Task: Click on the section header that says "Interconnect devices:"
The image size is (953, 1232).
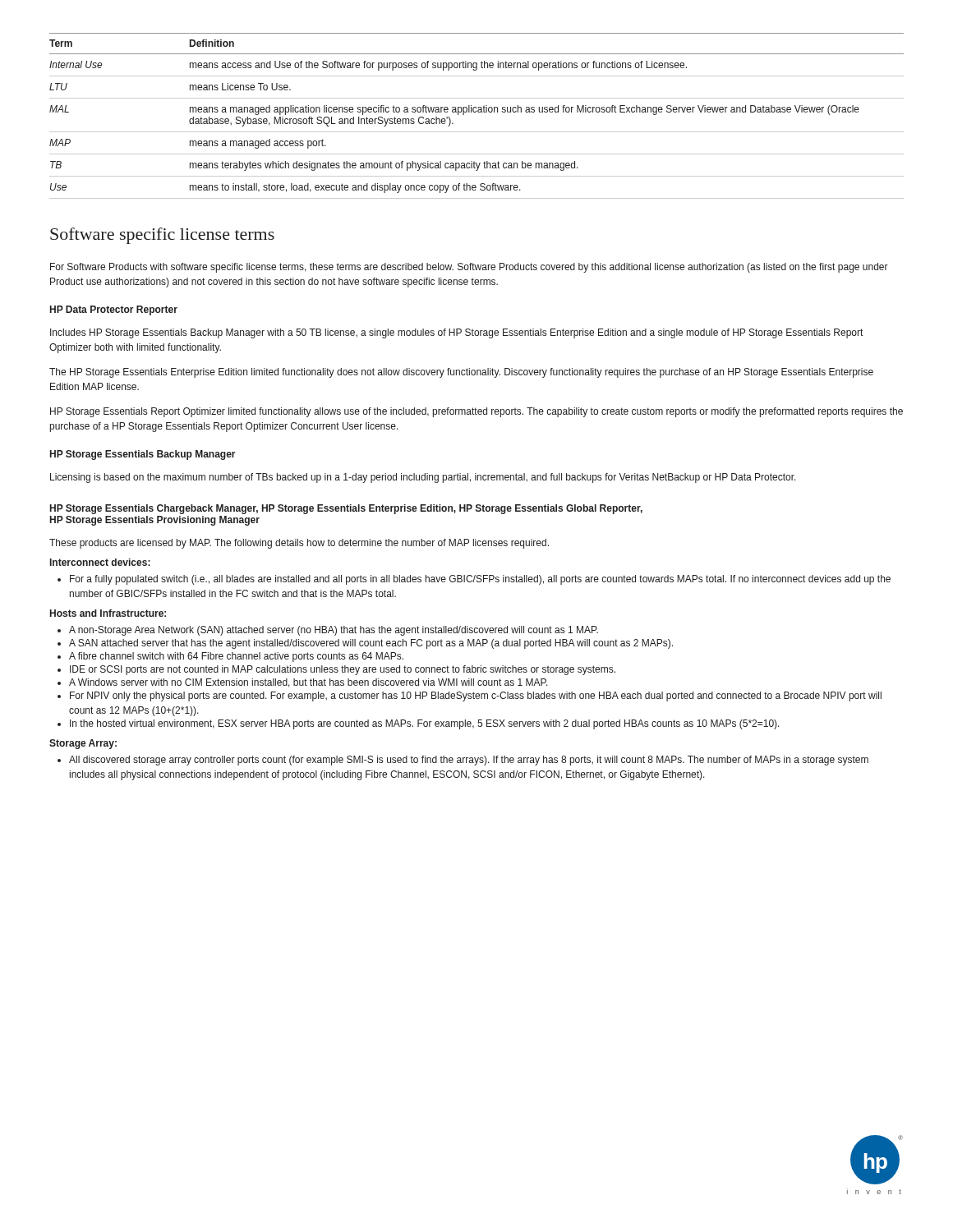Action: [x=476, y=563]
